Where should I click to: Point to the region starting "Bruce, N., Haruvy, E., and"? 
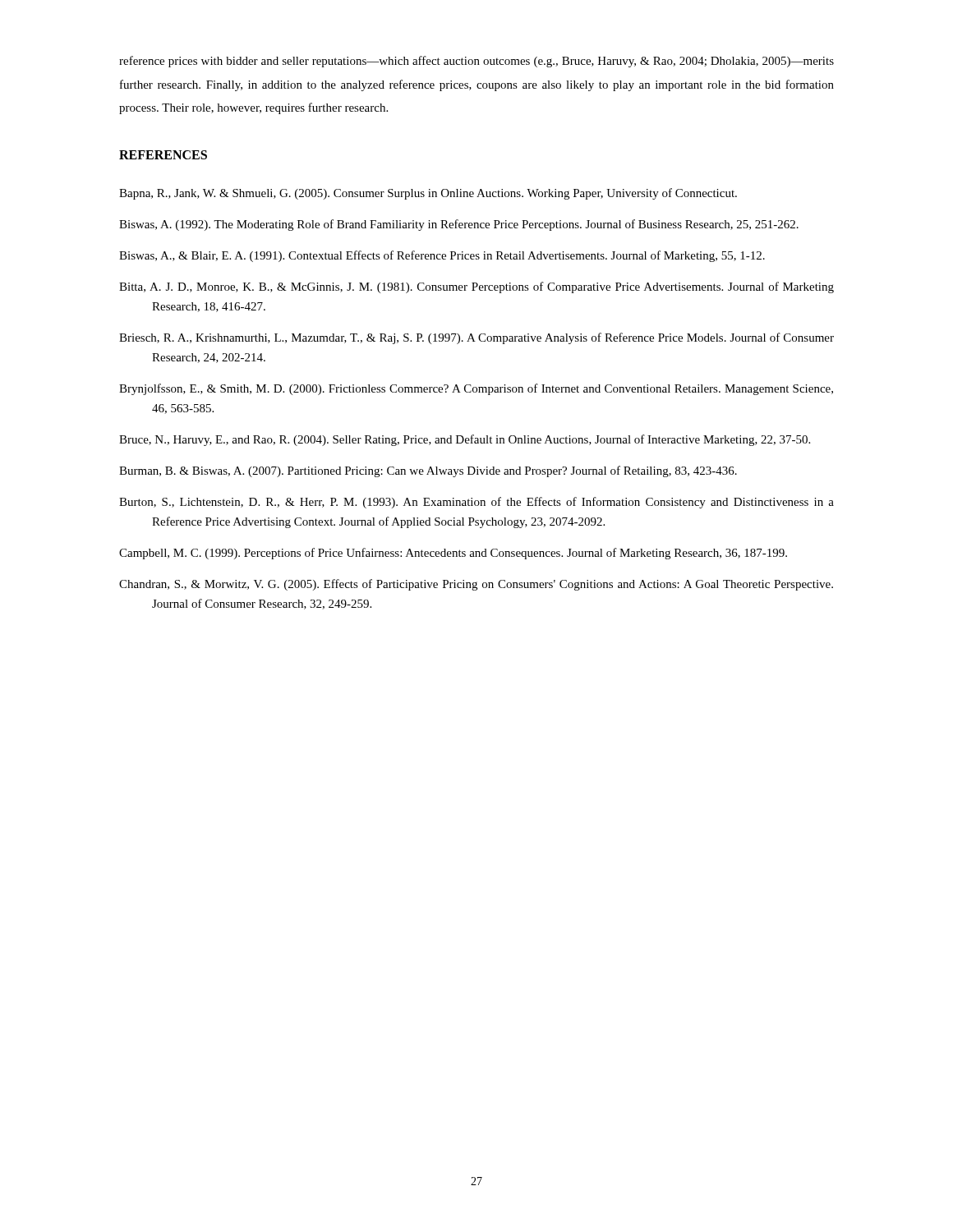[465, 440]
